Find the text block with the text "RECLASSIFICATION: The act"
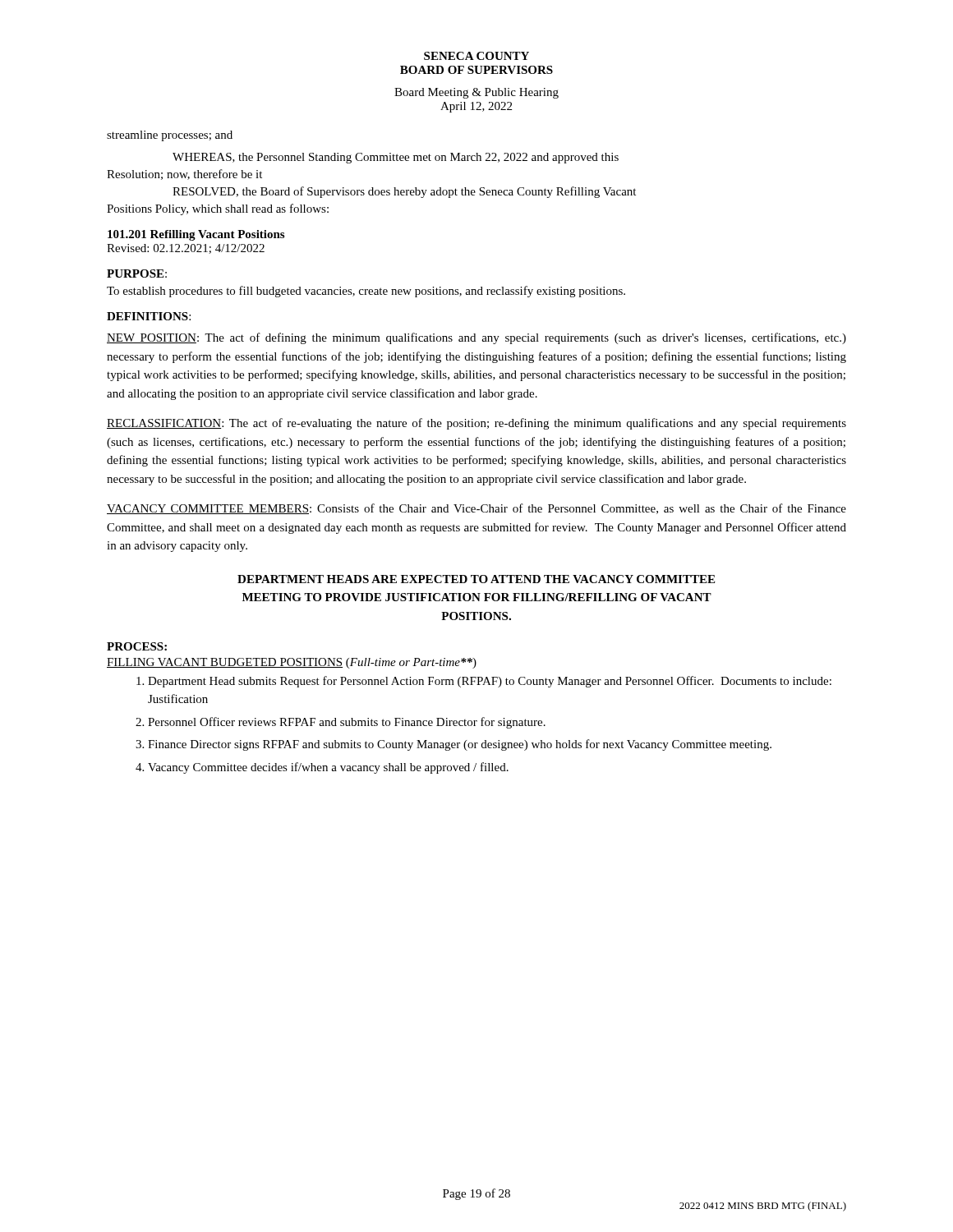The image size is (953, 1232). pos(476,451)
